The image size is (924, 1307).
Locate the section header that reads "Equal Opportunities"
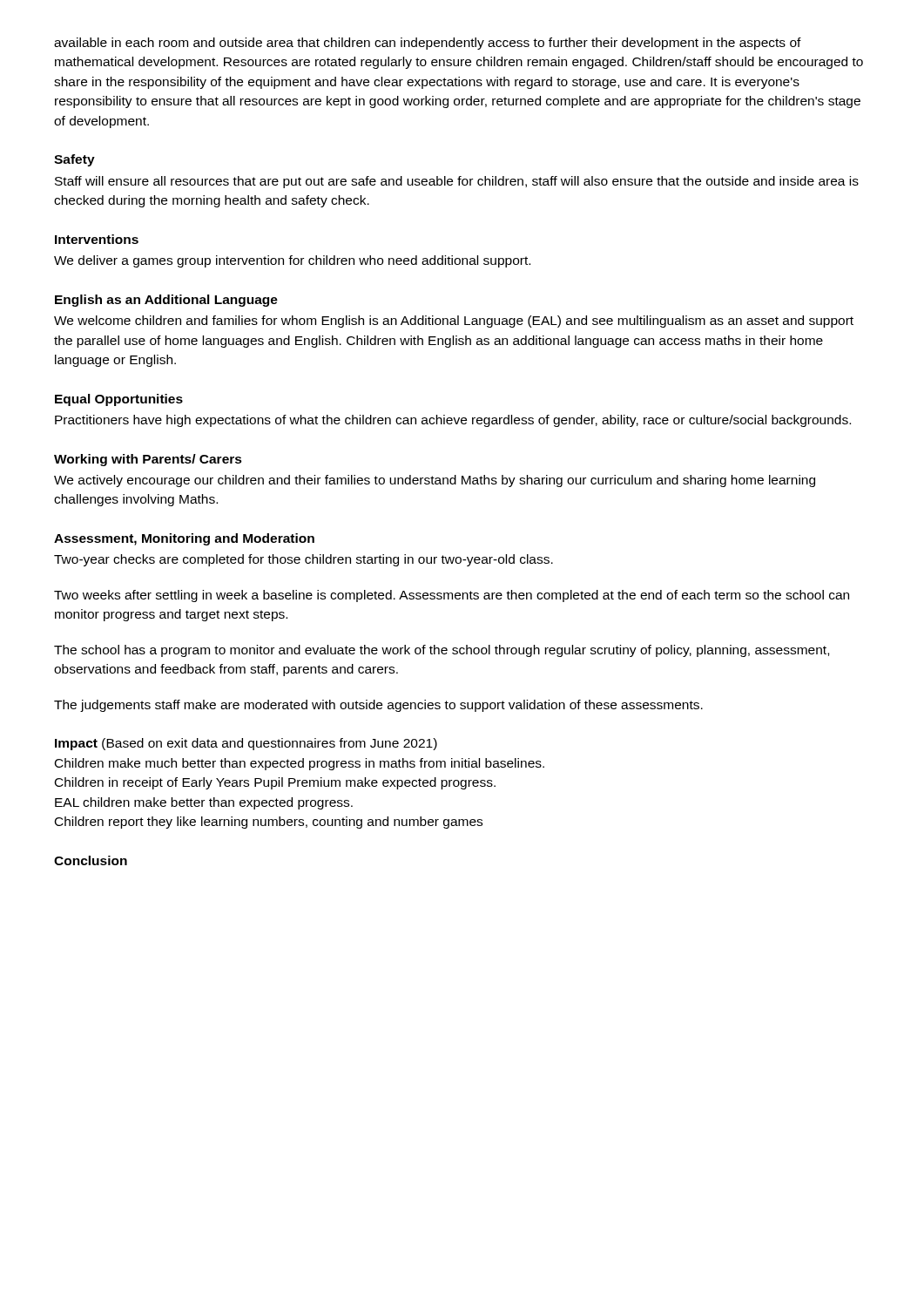pos(118,398)
